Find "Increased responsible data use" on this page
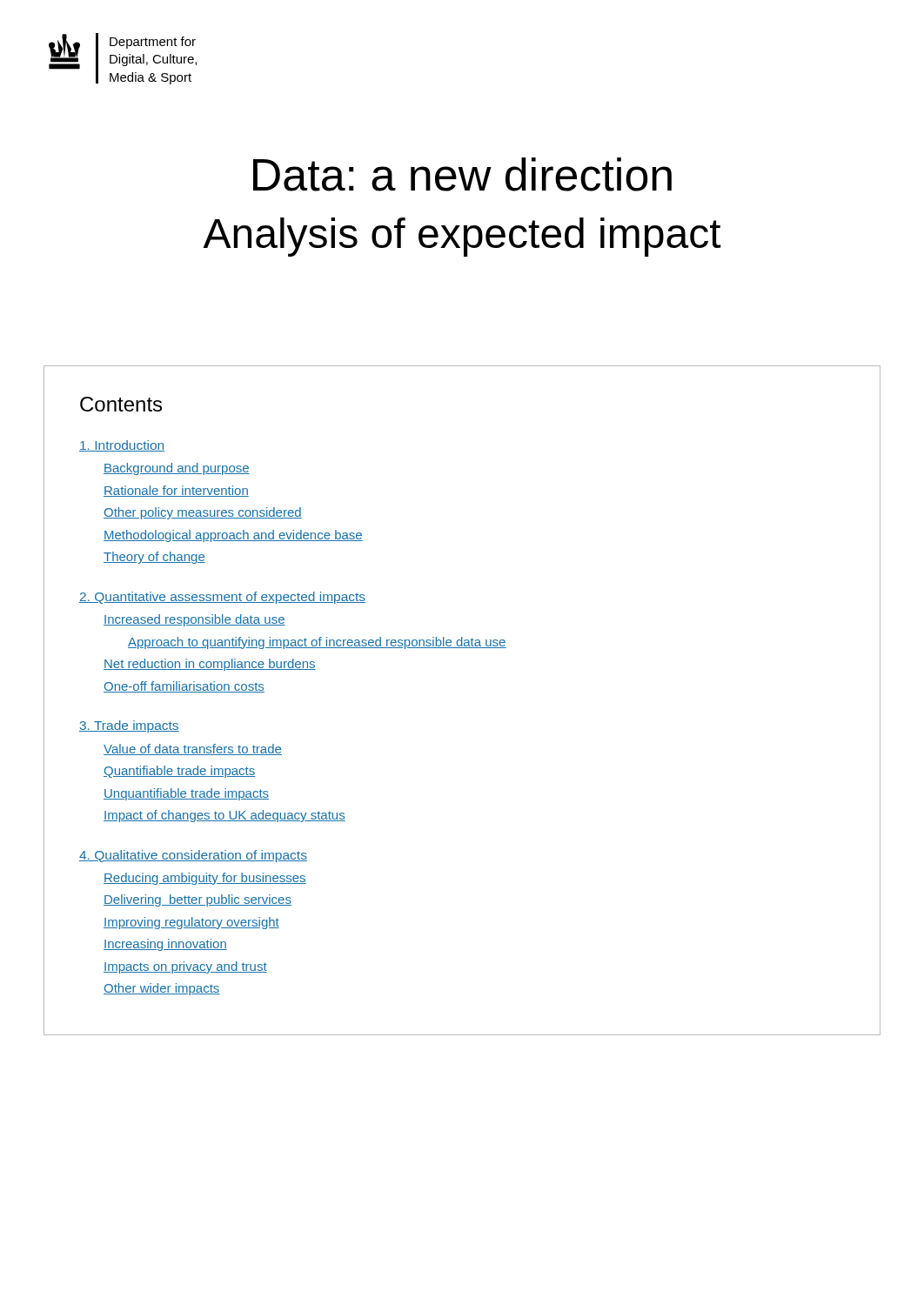 pyautogui.click(x=194, y=620)
